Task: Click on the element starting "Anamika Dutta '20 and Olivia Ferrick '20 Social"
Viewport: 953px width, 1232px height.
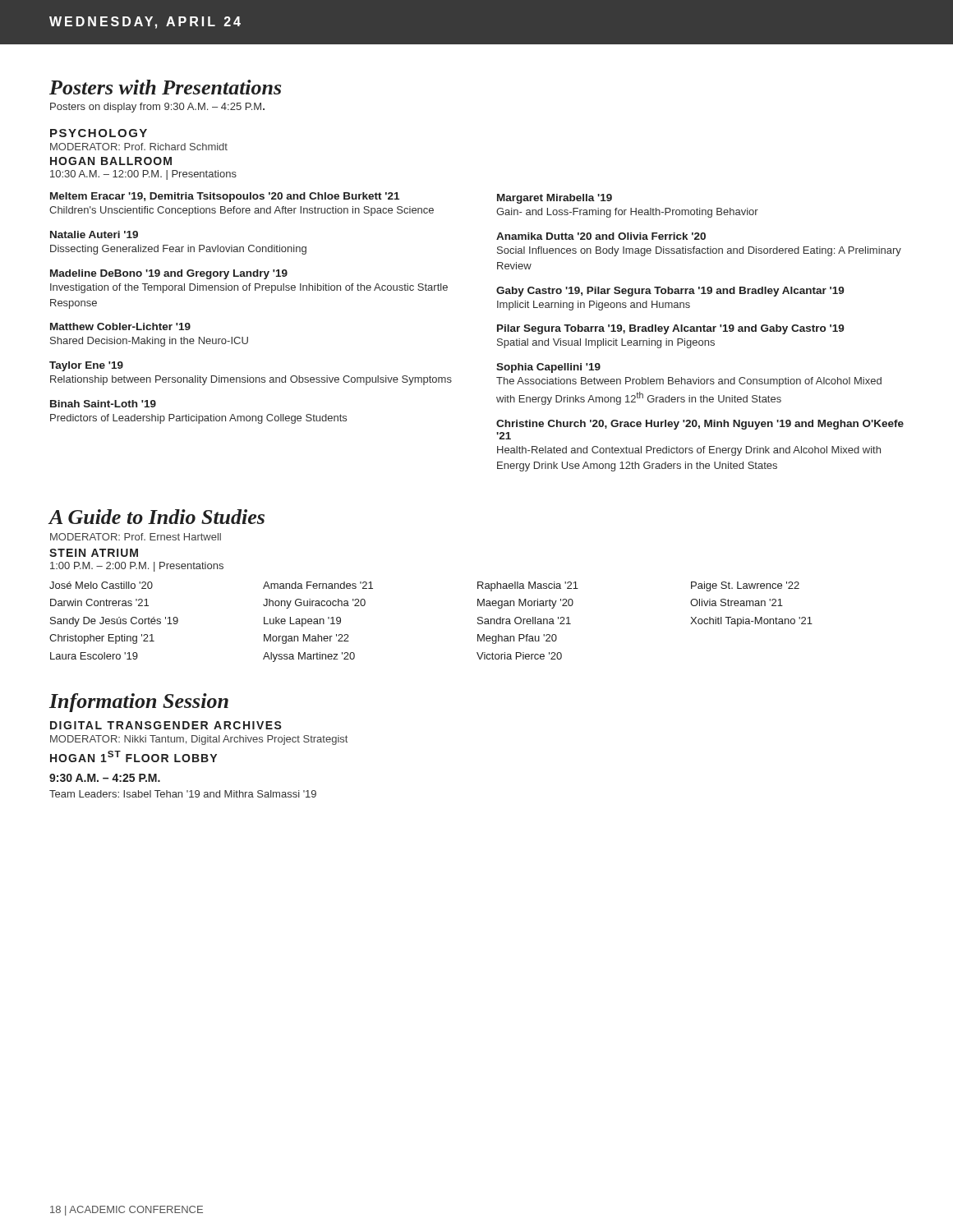Action: [x=700, y=252]
